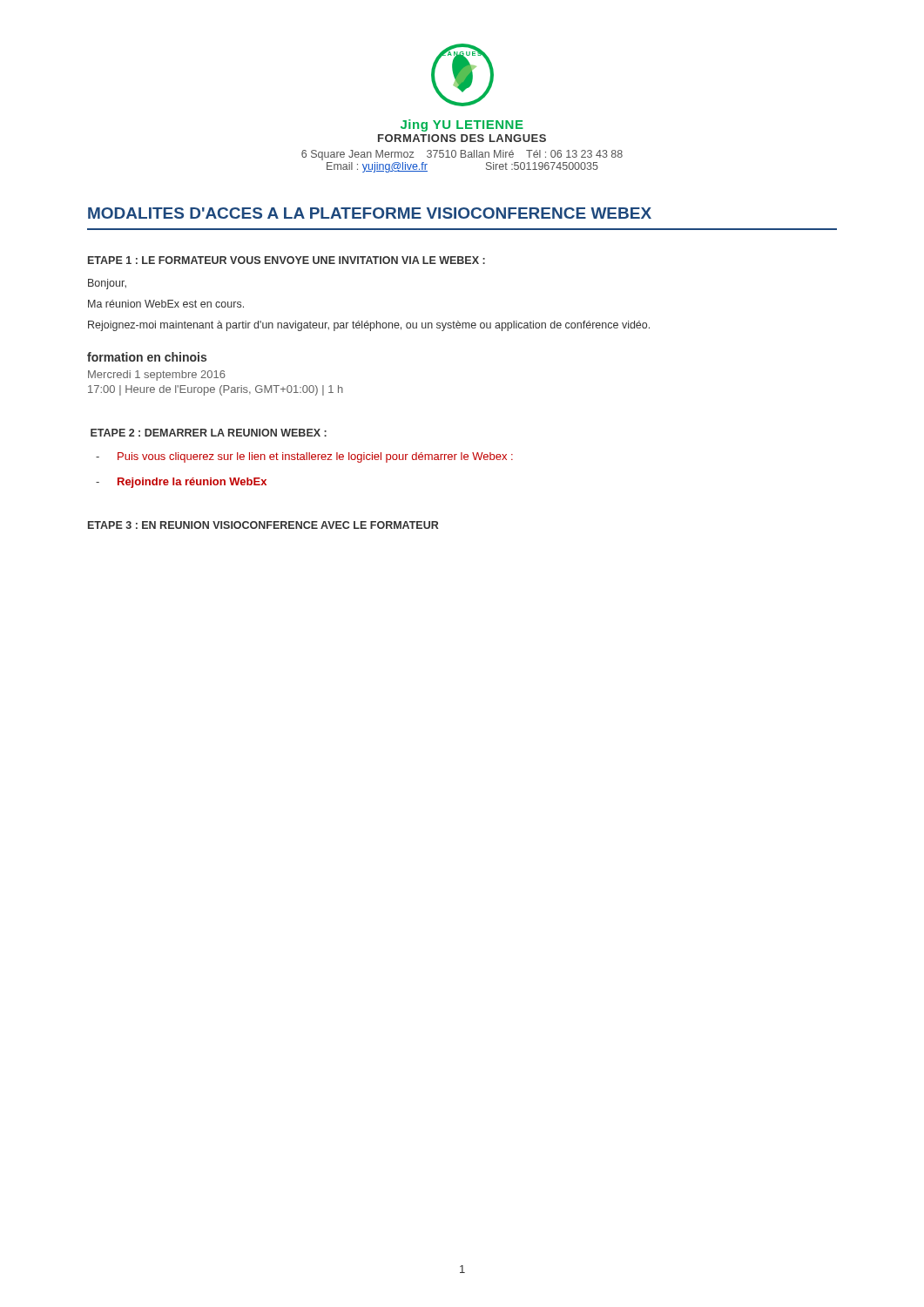Navigate to the element starting "- Rejoindre la réunion WebEx"

click(x=181, y=481)
